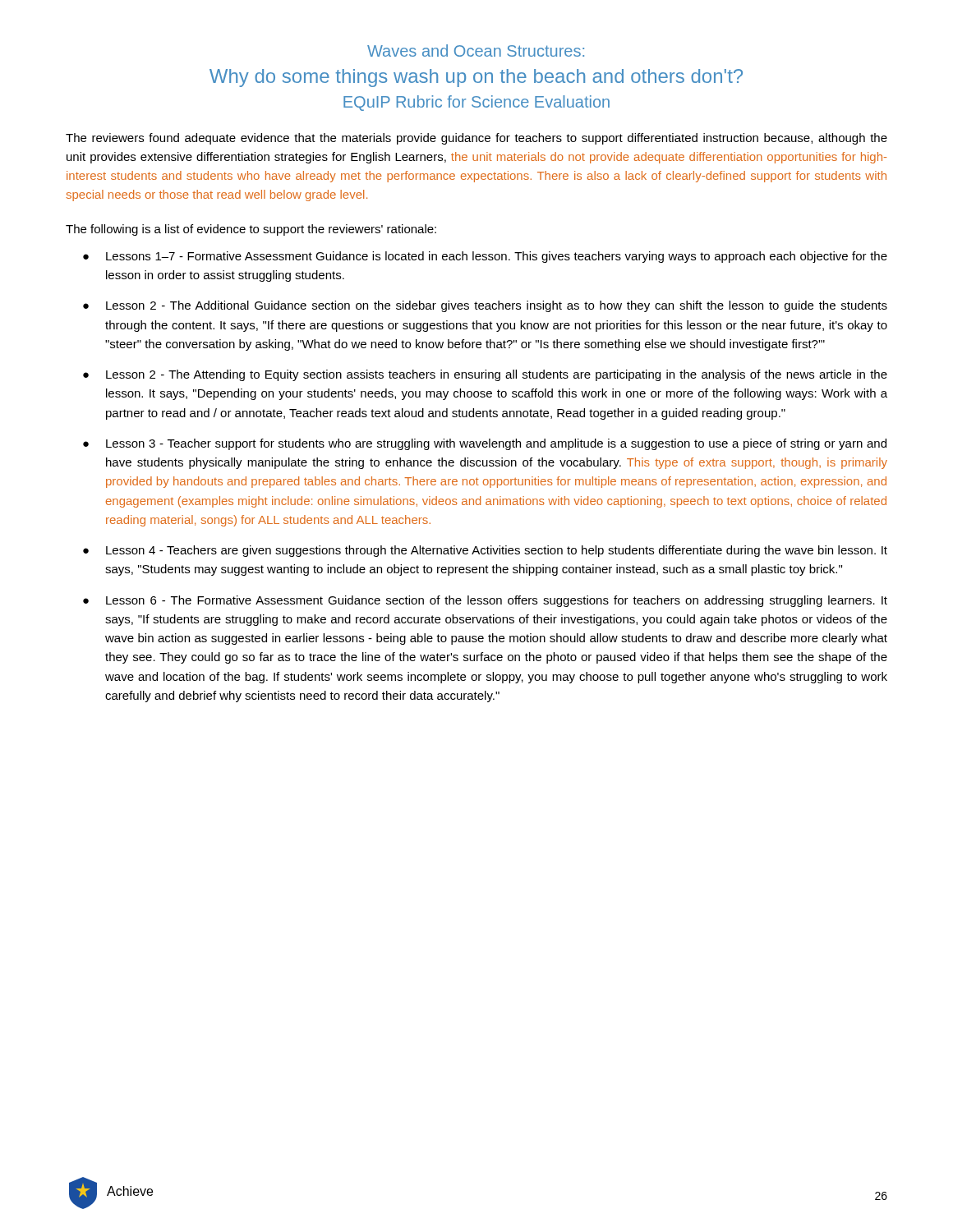Click on the text starting "Waves and Ocean Structures: Why"
The height and width of the screenshot is (1232, 953).
coord(476,76)
